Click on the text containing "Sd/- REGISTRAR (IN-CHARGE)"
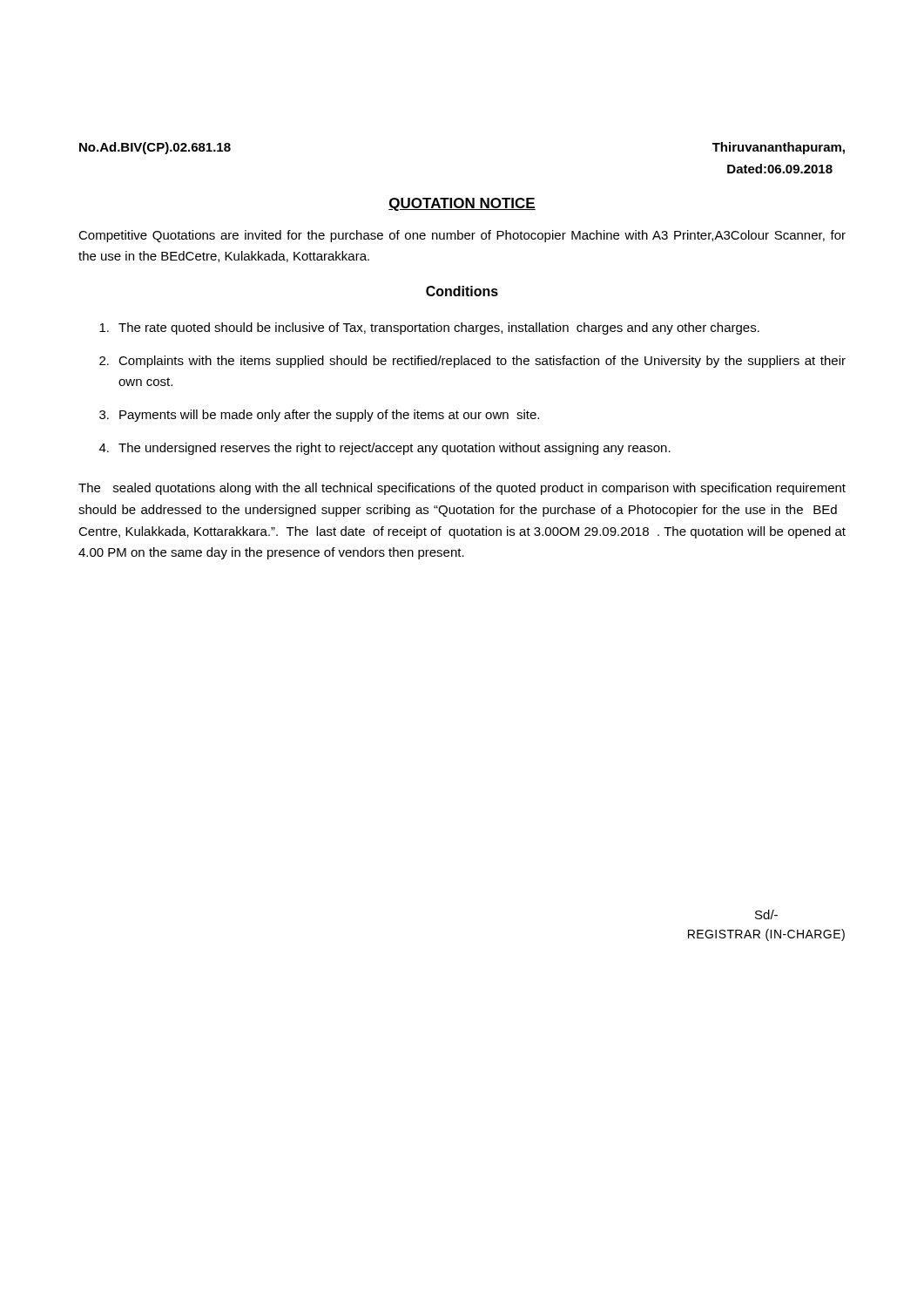The height and width of the screenshot is (1307, 924). point(766,924)
